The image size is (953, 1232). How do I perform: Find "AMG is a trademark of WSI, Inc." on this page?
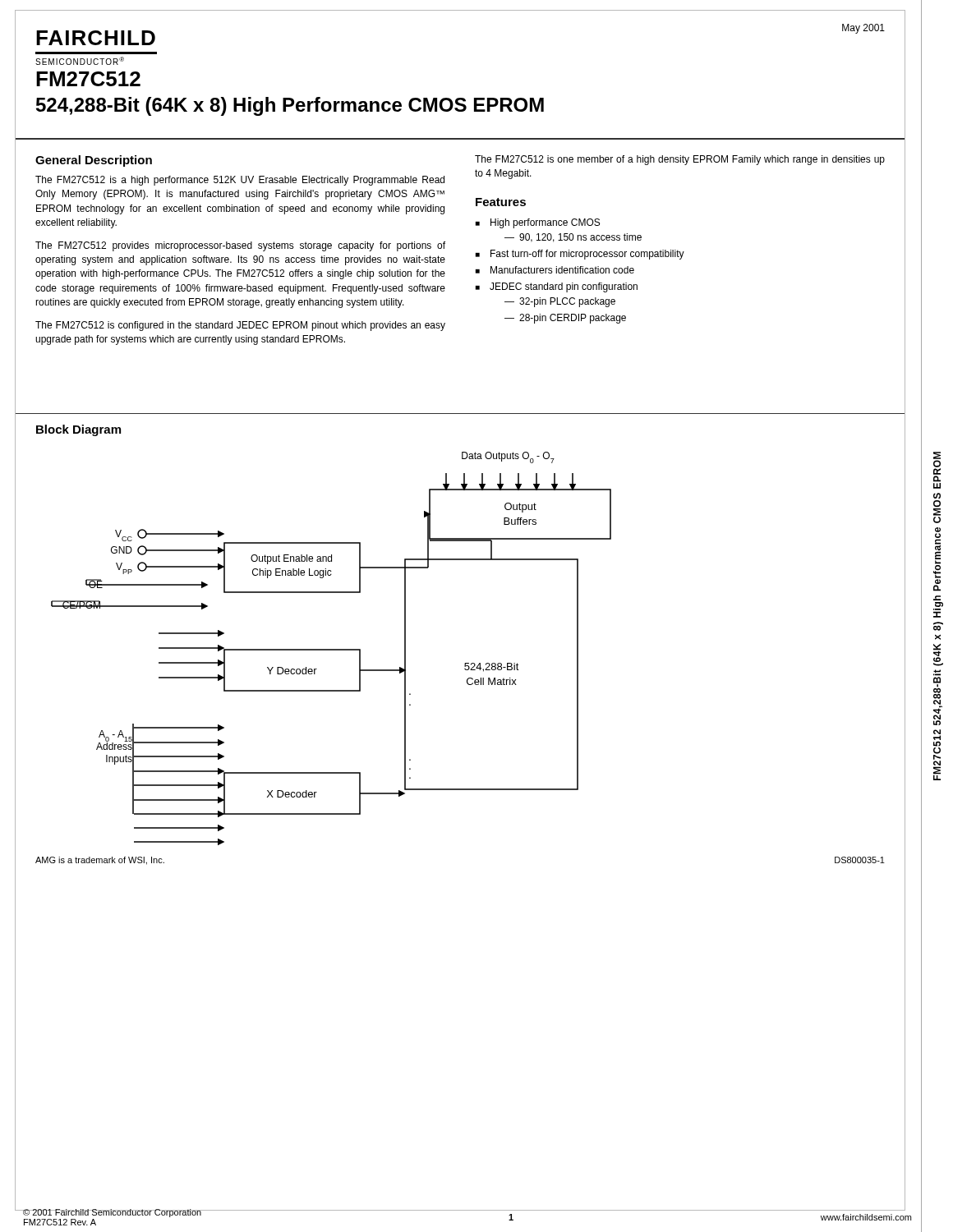(100, 860)
